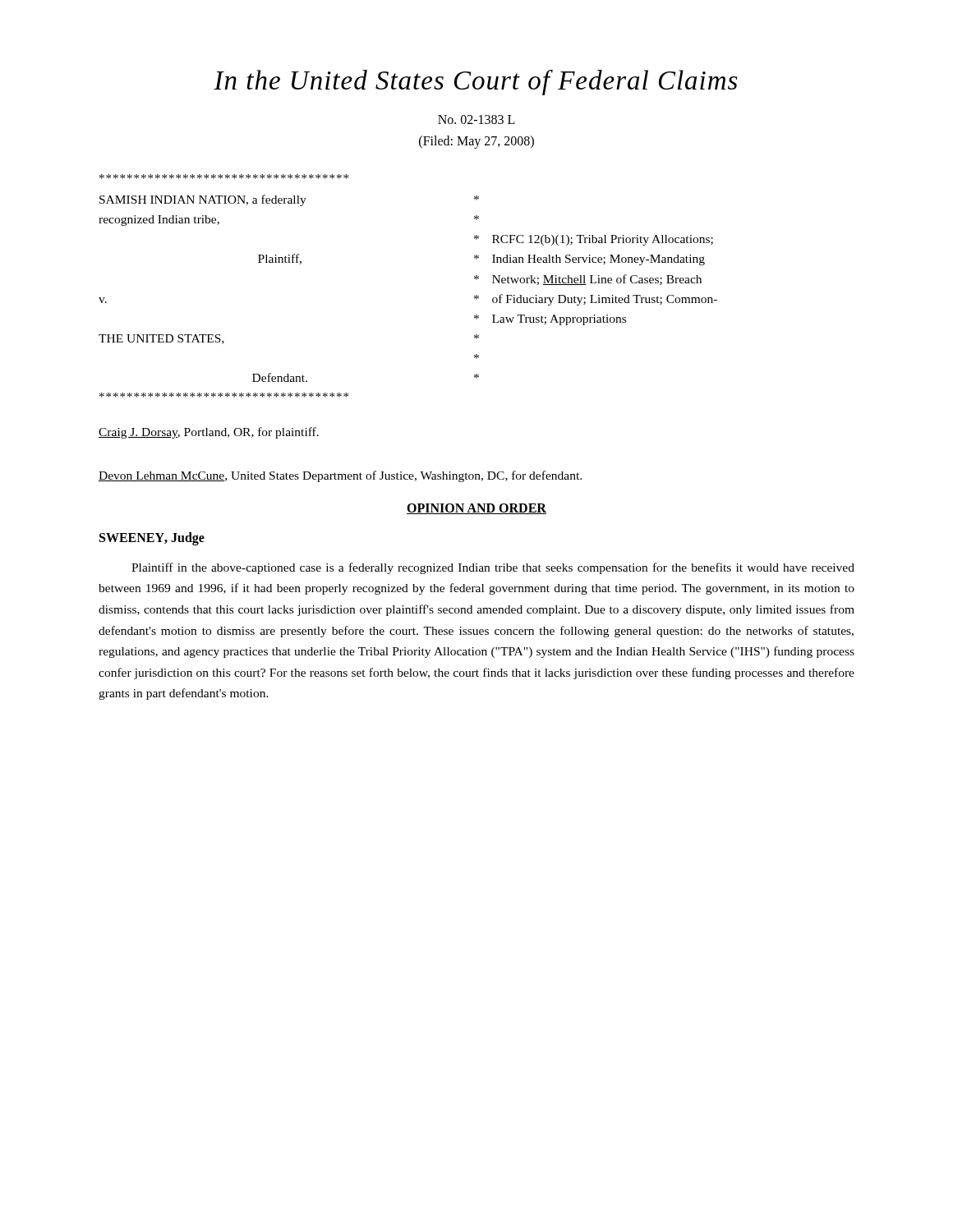Where does it say "In the United States Court of Federal Claims"?
The height and width of the screenshot is (1232, 953).
point(476,80)
